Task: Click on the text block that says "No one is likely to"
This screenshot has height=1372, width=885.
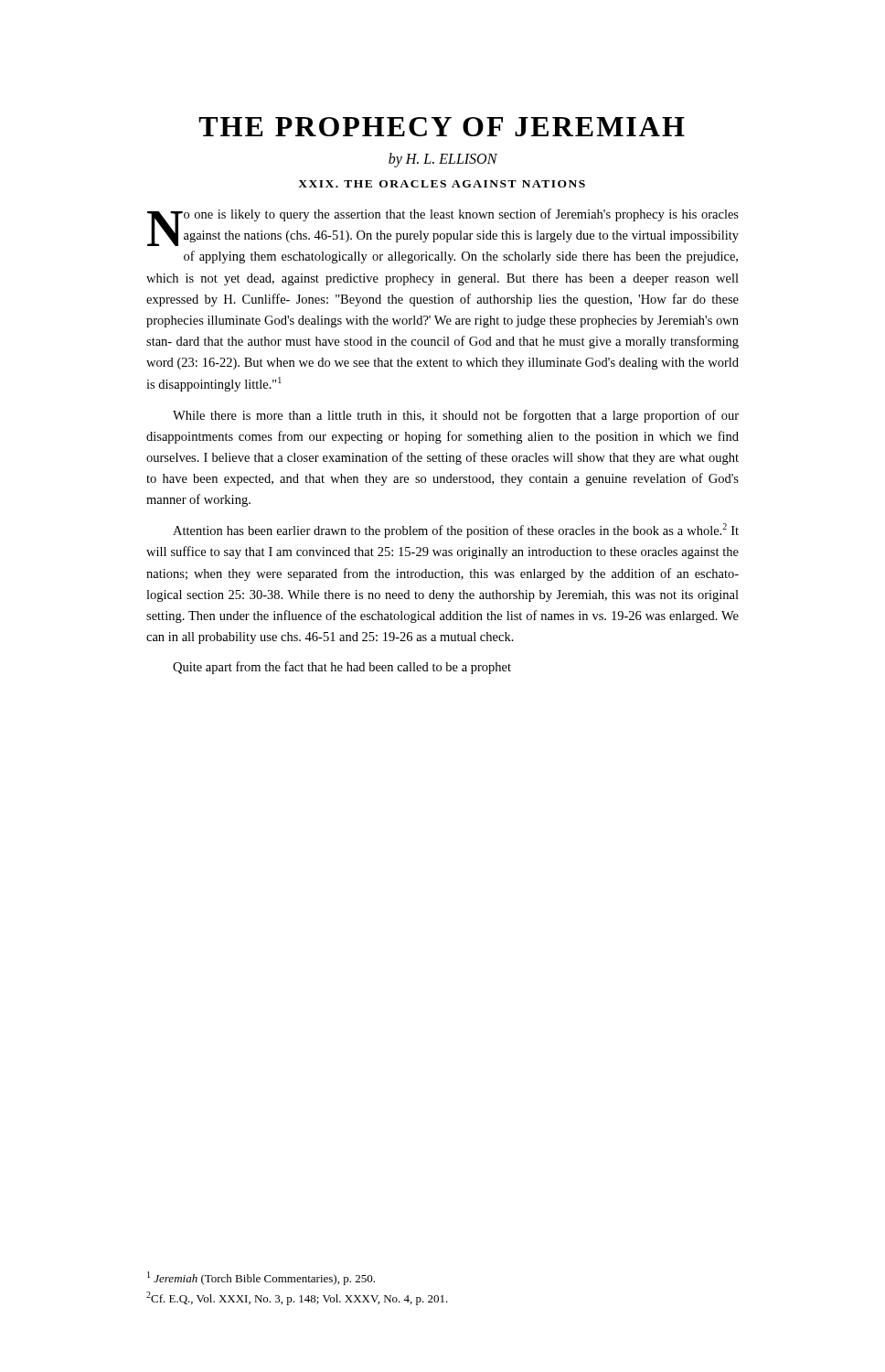Action: click(x=442, y=441)
